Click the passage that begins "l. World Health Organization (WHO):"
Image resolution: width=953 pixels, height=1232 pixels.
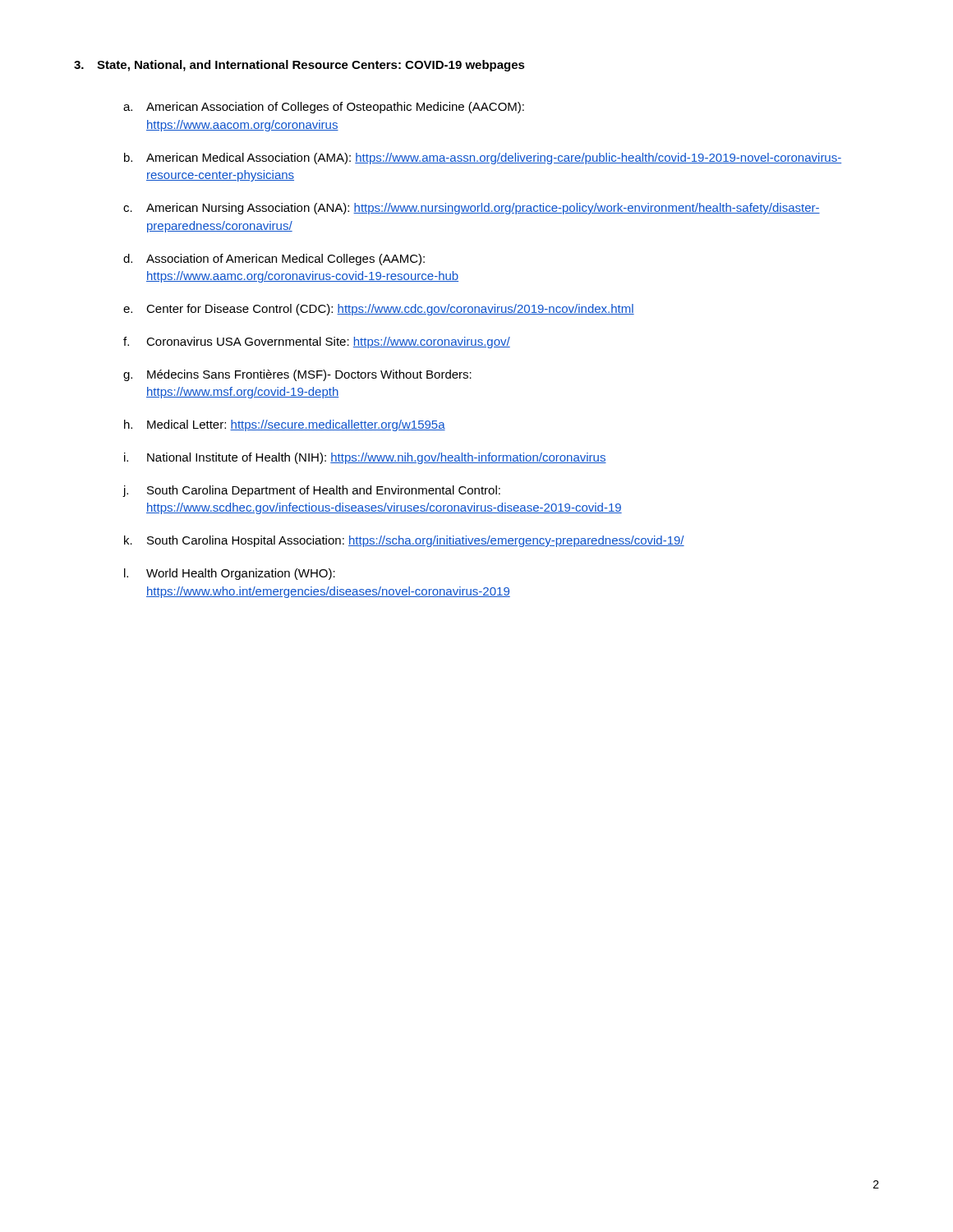(x=501, y=582)
